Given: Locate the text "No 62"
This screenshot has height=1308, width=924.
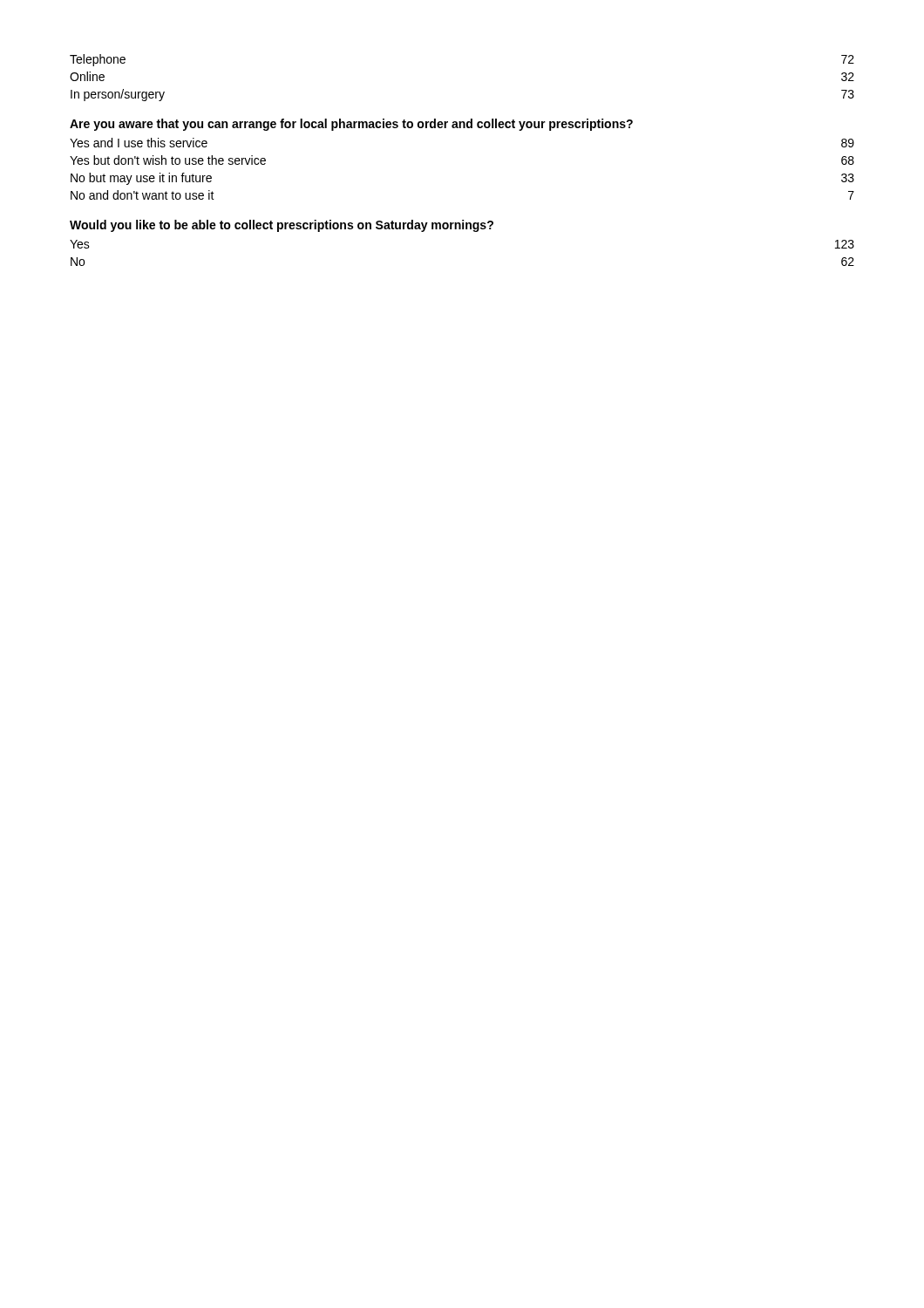Looking at the screenshot, I should 74,261.
